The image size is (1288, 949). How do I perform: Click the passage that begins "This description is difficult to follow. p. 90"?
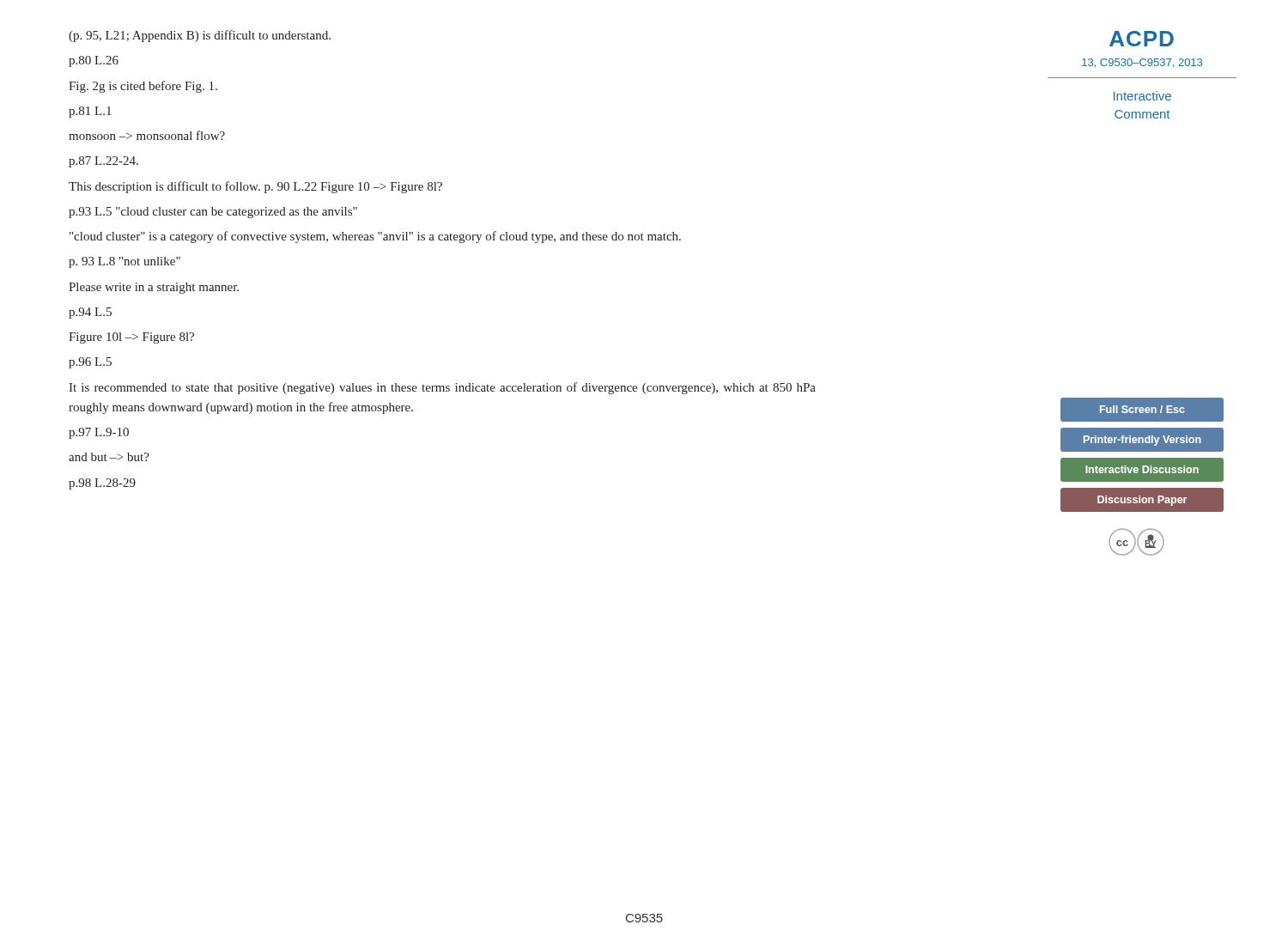(256, 186)
